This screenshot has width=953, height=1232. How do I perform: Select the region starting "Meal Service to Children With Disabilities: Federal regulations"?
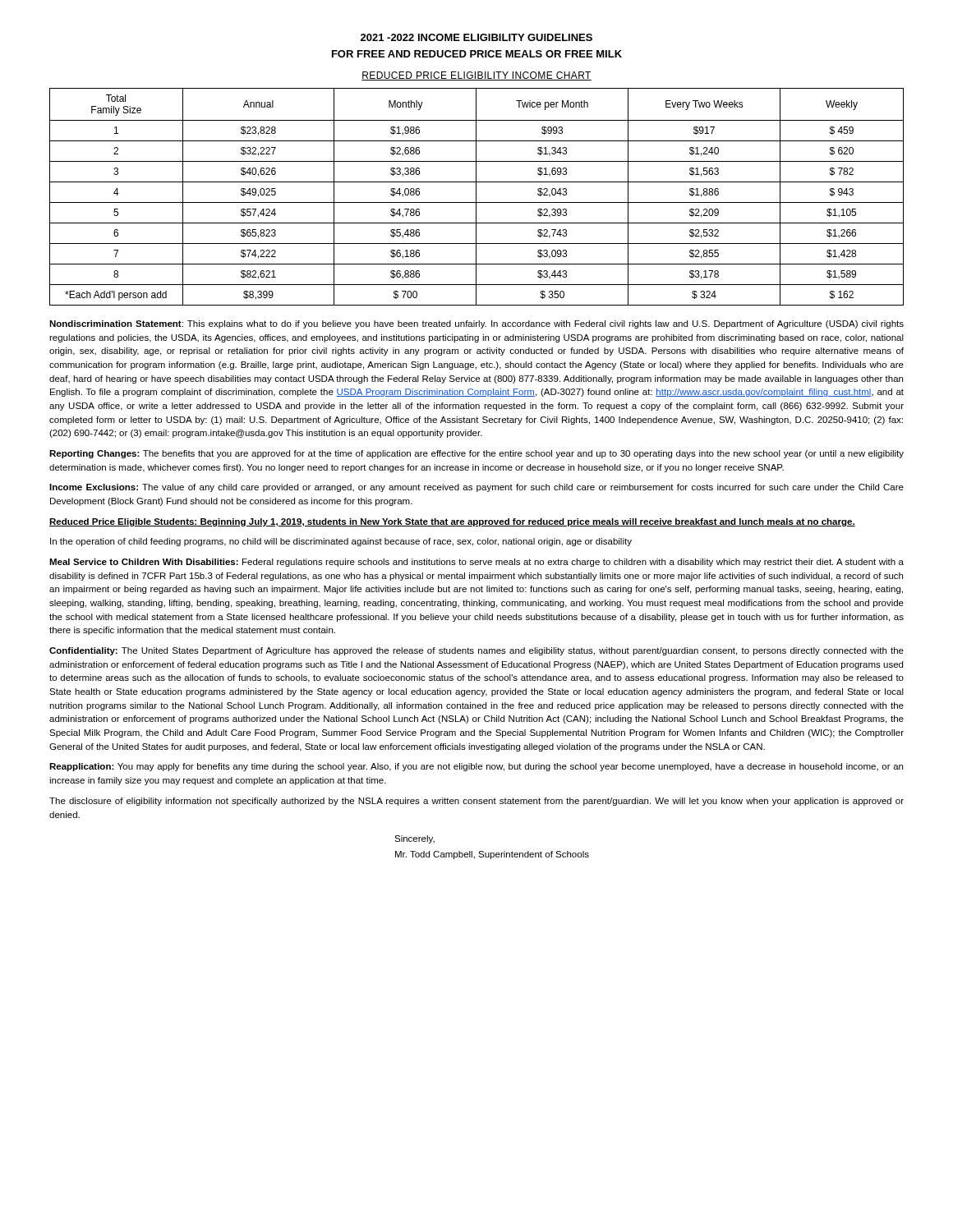click(x=476, y=596)
